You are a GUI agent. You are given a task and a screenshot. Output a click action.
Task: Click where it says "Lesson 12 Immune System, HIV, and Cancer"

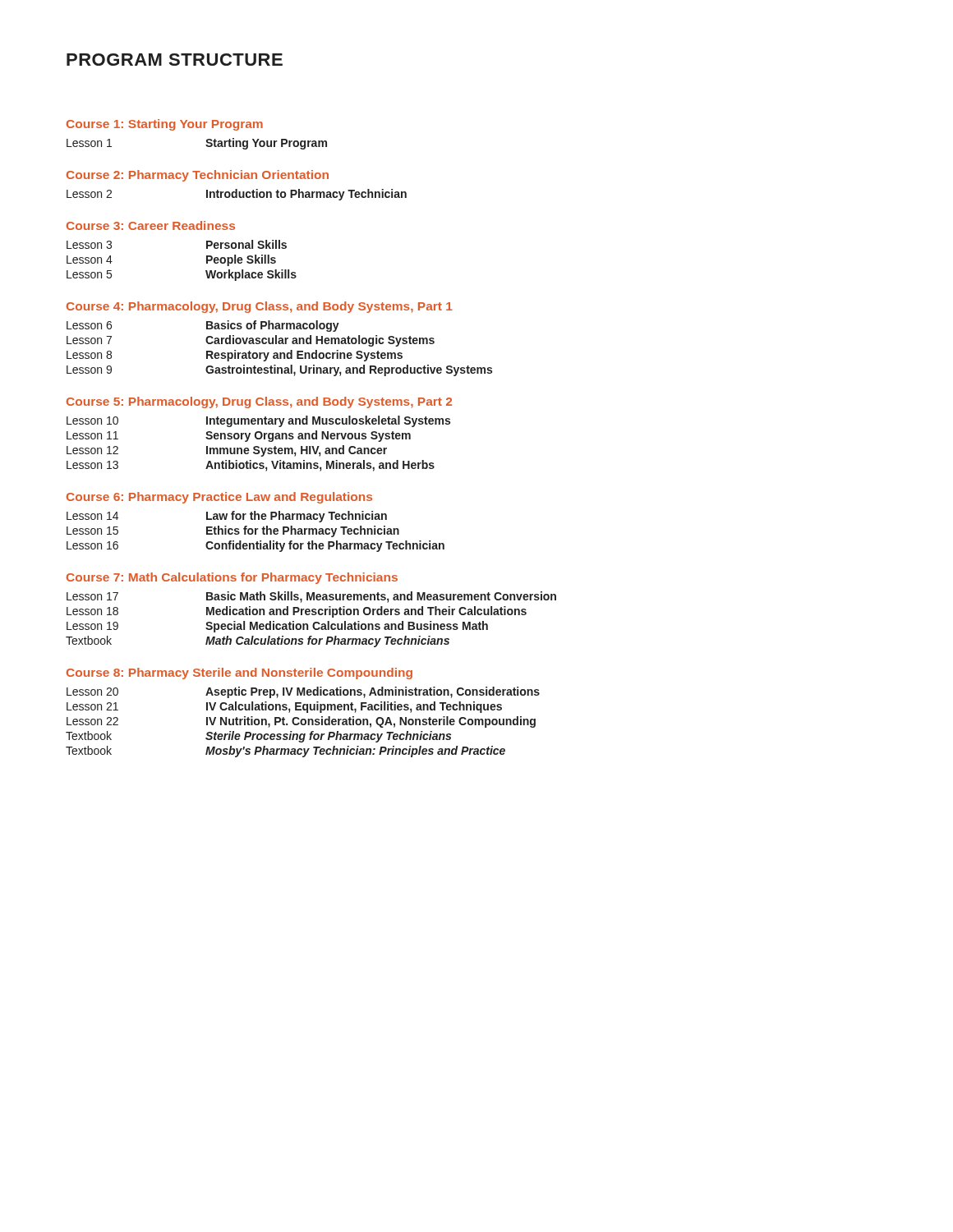click(x=227, y=451)
